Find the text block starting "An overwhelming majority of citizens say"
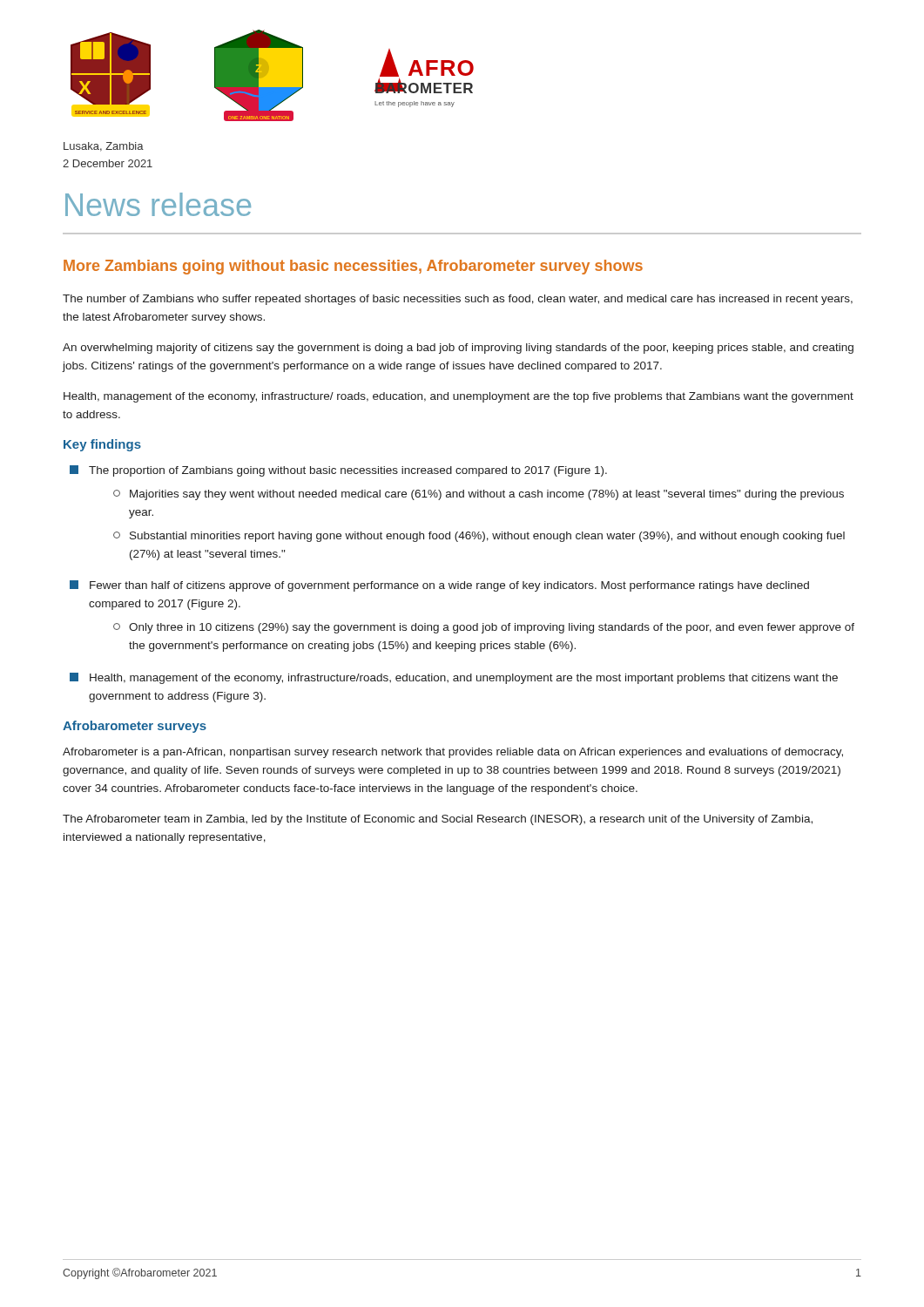This screenshot has height=1307, width=924. pyautogui.click(x=458, y=356)
